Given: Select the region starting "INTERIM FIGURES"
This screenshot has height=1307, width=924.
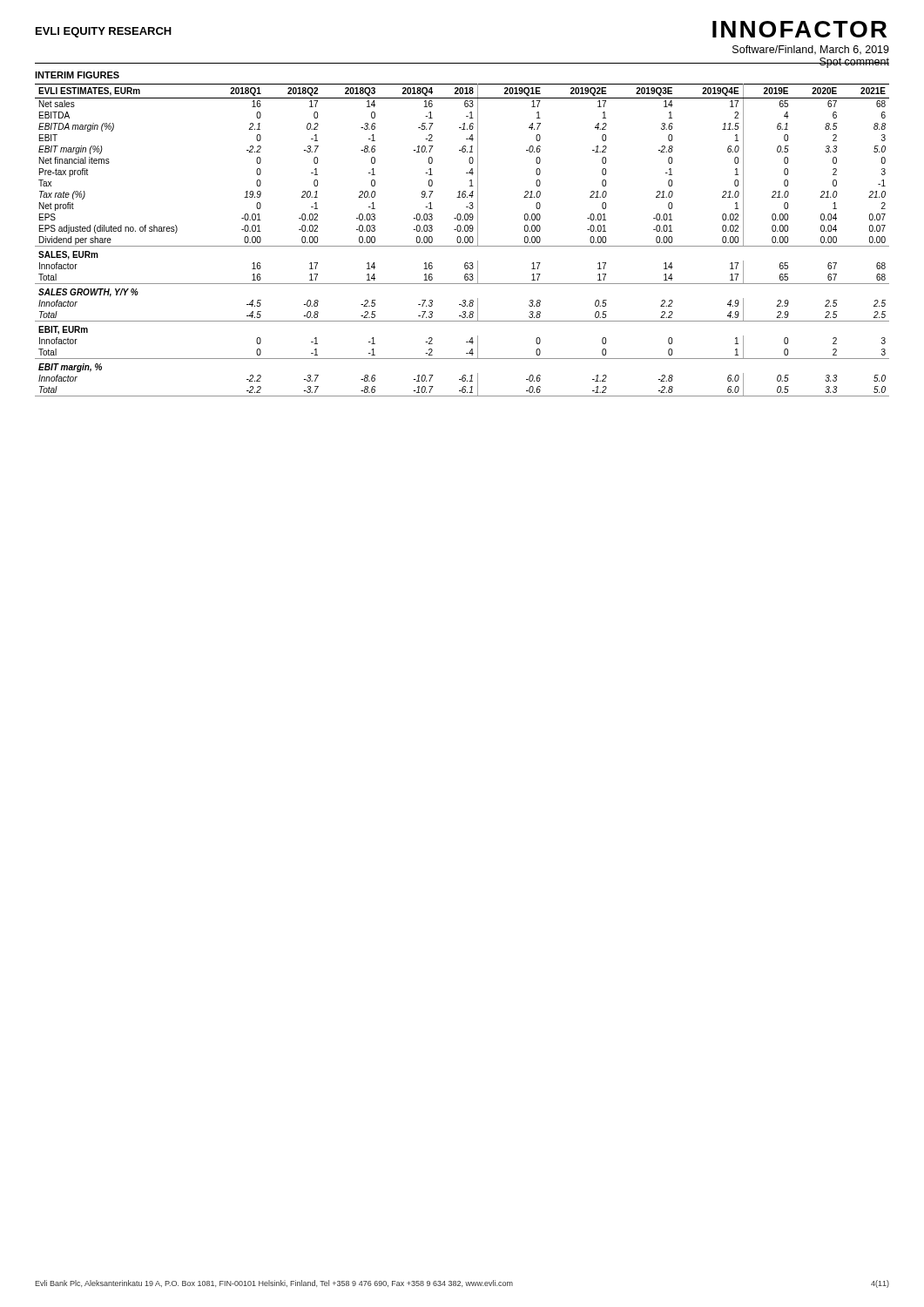Looking at the screenshot, I should 77,75.
